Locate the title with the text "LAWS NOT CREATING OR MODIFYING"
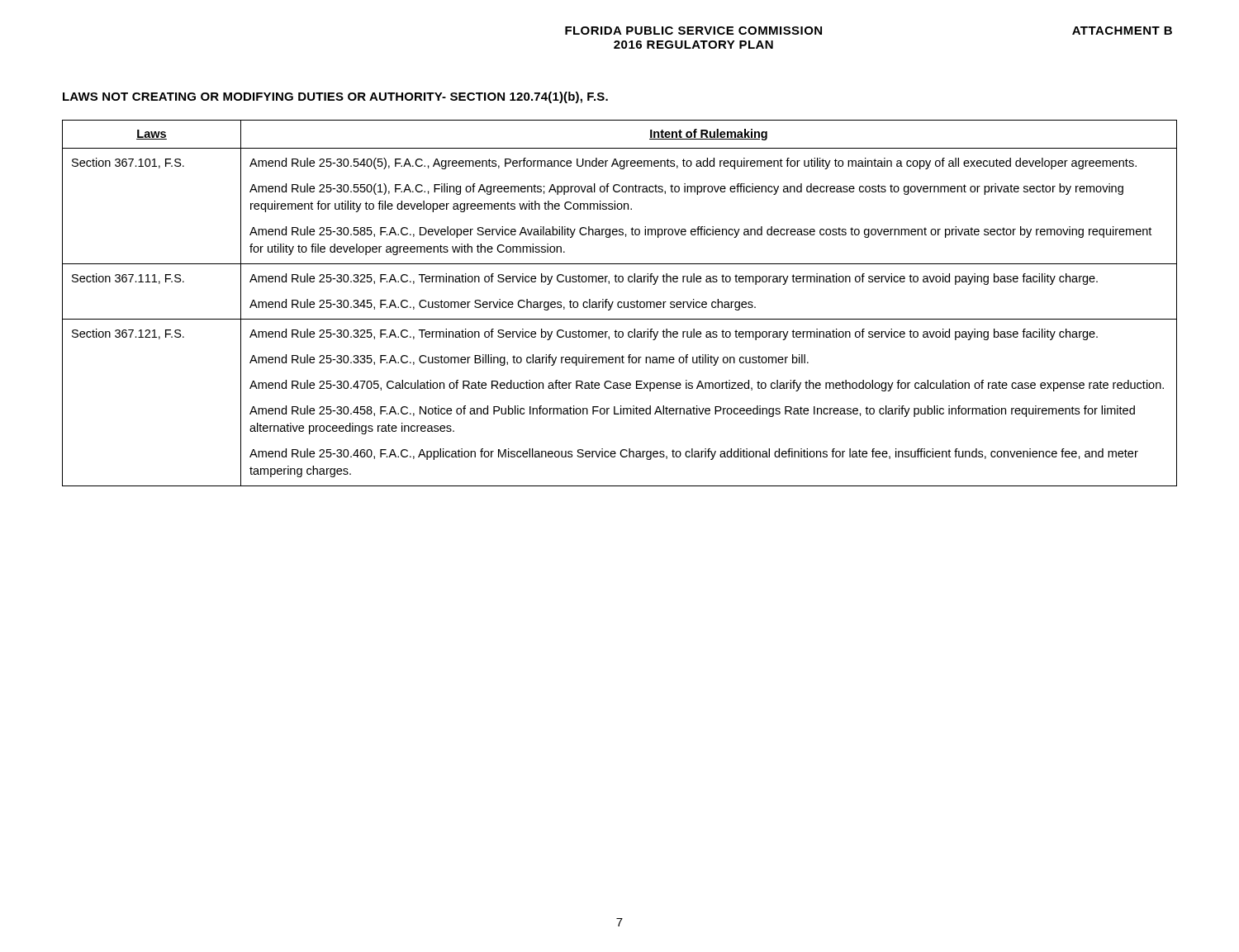Viewport: 1239px width, 952px height. (335, 96)
